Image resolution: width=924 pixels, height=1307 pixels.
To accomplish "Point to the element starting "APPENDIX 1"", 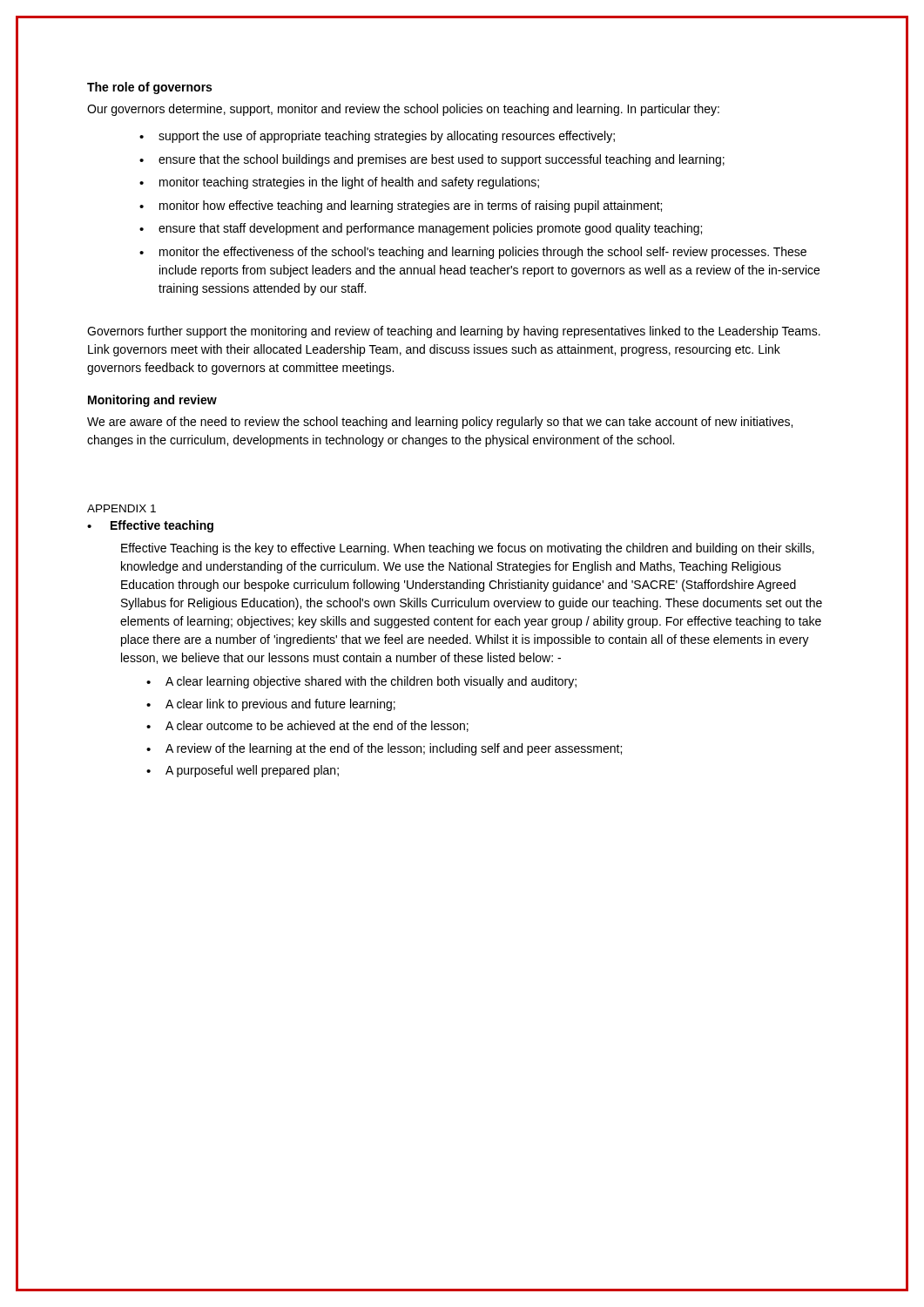I will [x=122, y=508].
